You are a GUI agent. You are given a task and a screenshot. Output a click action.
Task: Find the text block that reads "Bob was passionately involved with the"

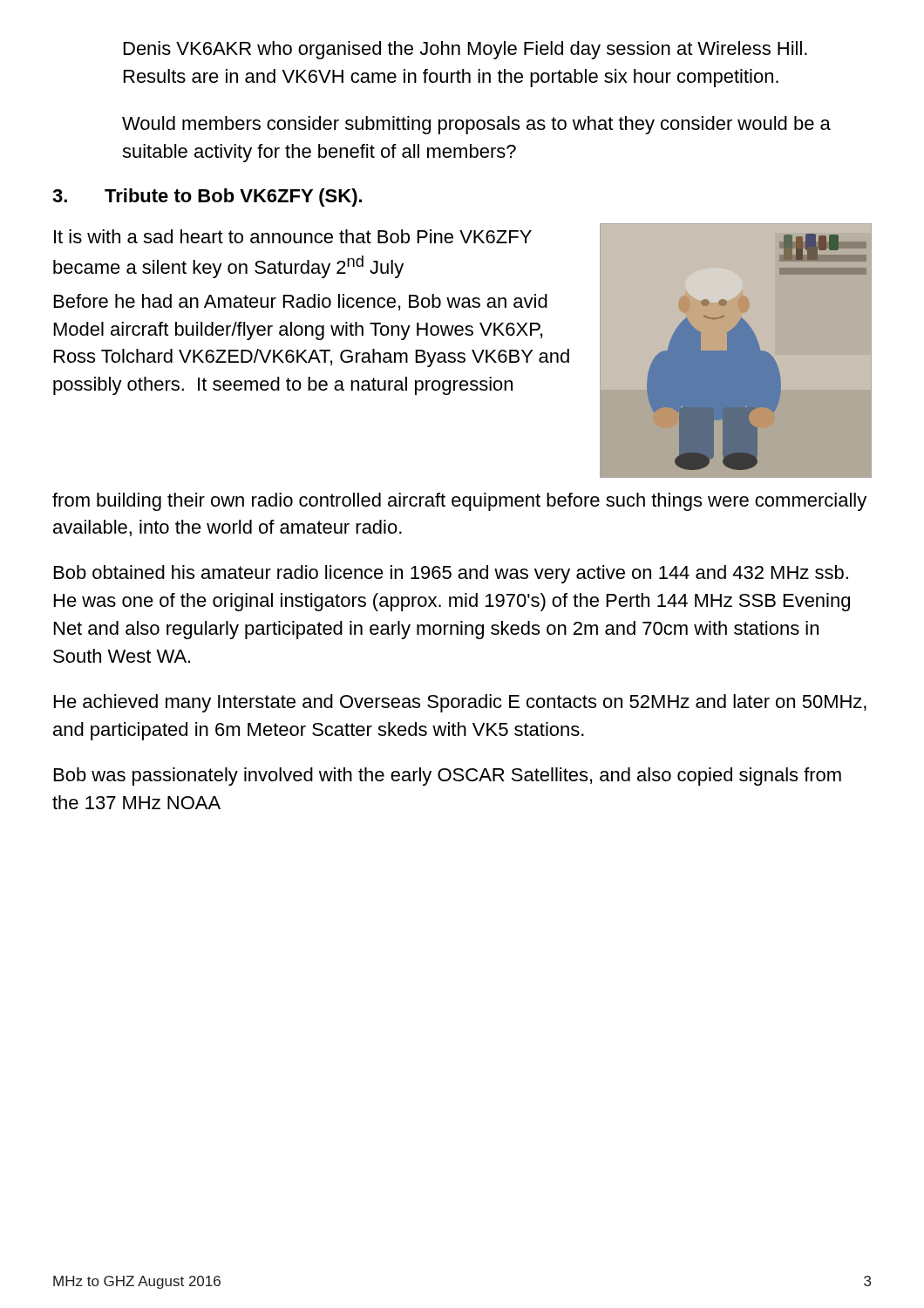pyautogui.click(x=447, y=788)
